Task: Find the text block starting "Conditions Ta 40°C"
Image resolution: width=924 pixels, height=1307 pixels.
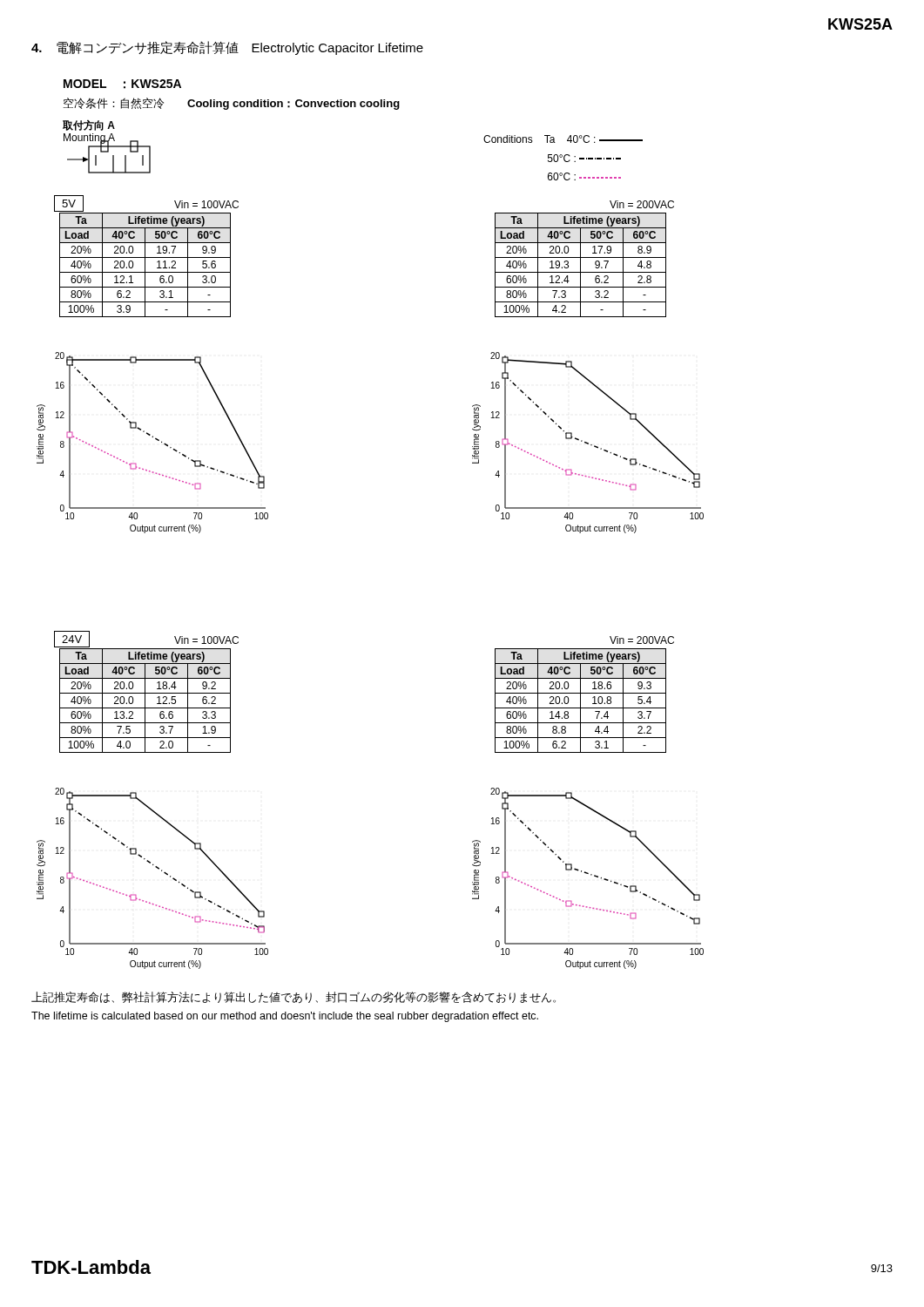Action: coord(563,158)
